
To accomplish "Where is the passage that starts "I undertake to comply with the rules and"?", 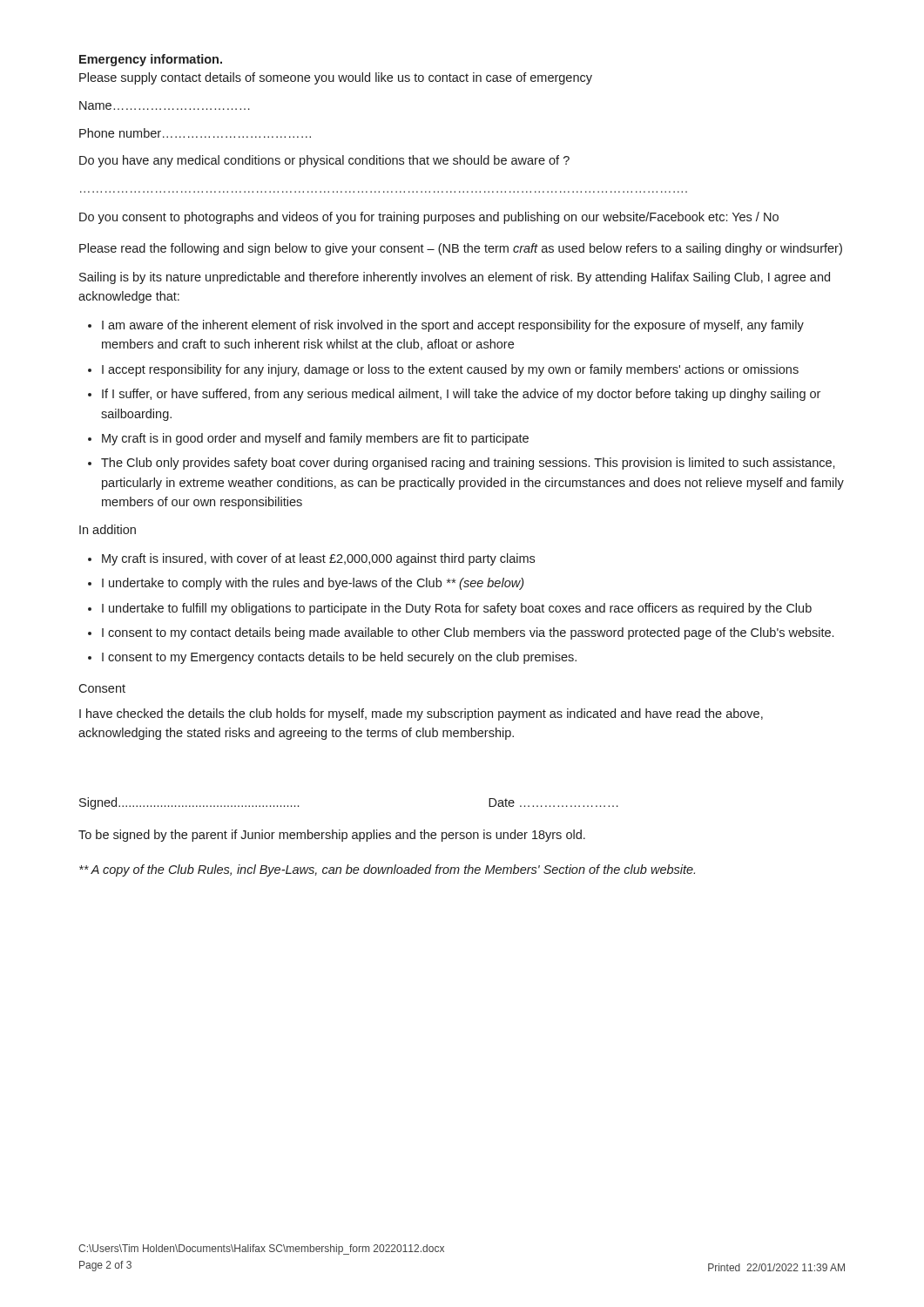I will tap(313, 583).
